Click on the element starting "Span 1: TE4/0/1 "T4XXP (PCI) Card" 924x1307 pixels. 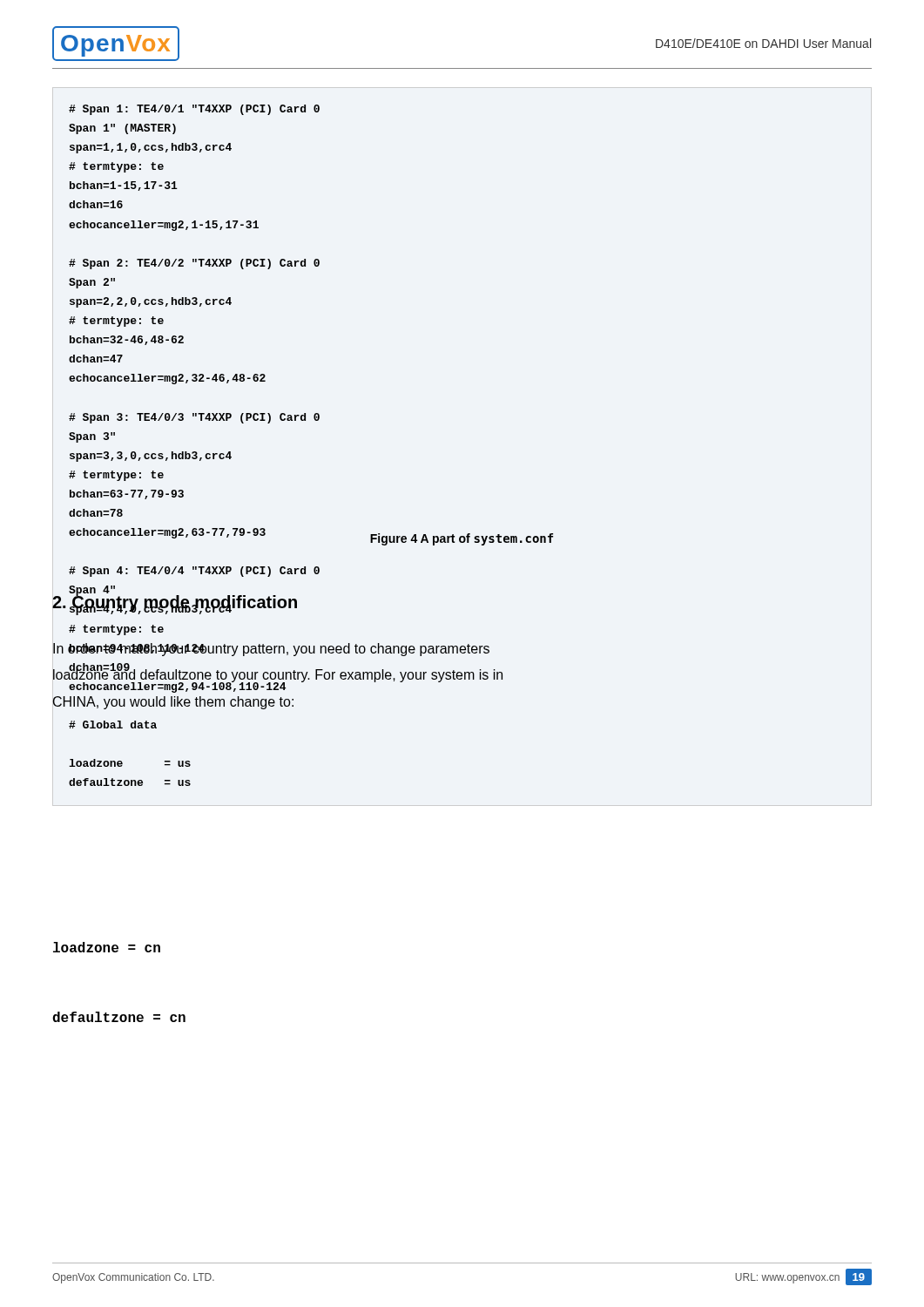(x=194, y=110)
